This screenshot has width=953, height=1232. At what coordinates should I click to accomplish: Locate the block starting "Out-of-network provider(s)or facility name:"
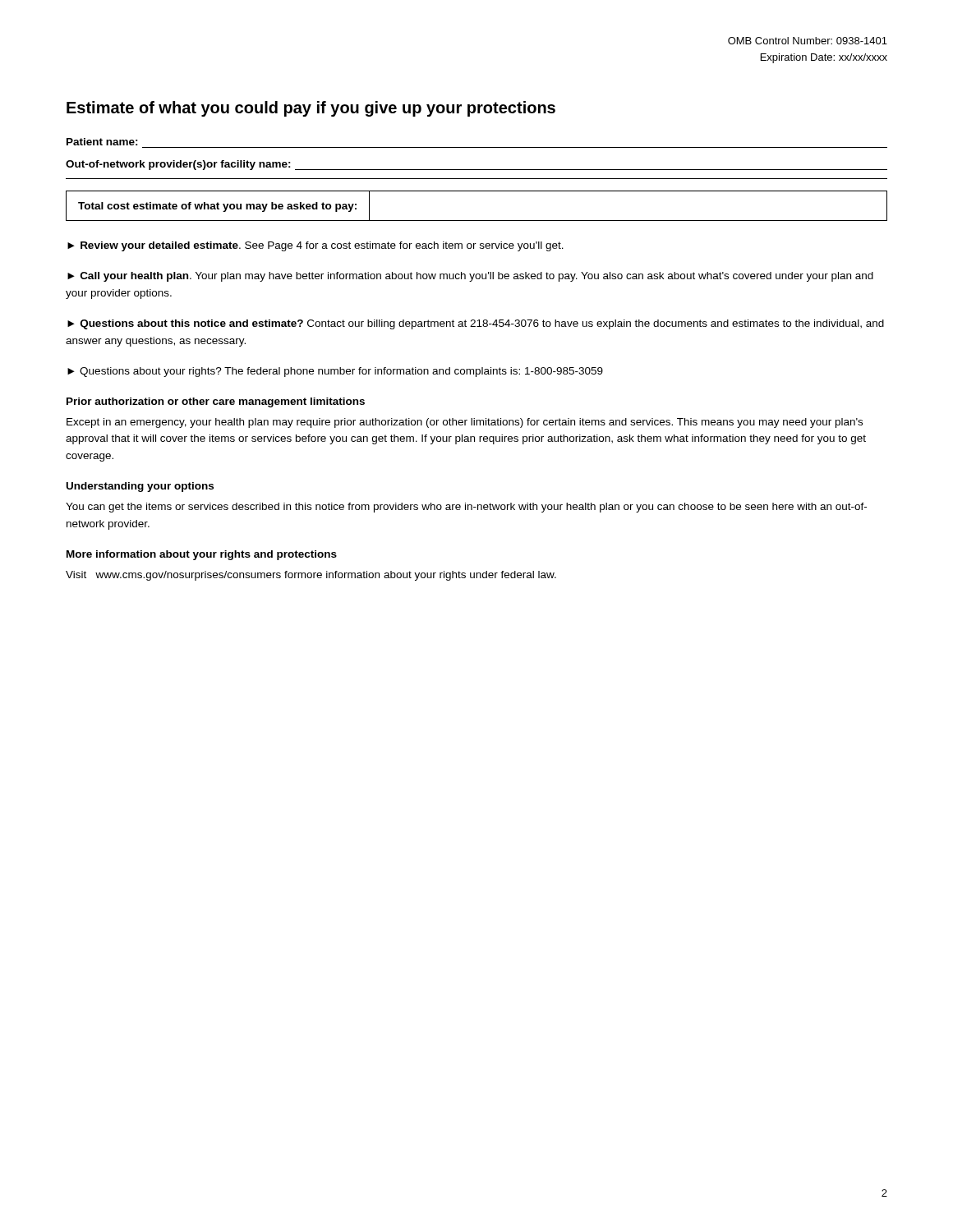click(x=476, y=162)
